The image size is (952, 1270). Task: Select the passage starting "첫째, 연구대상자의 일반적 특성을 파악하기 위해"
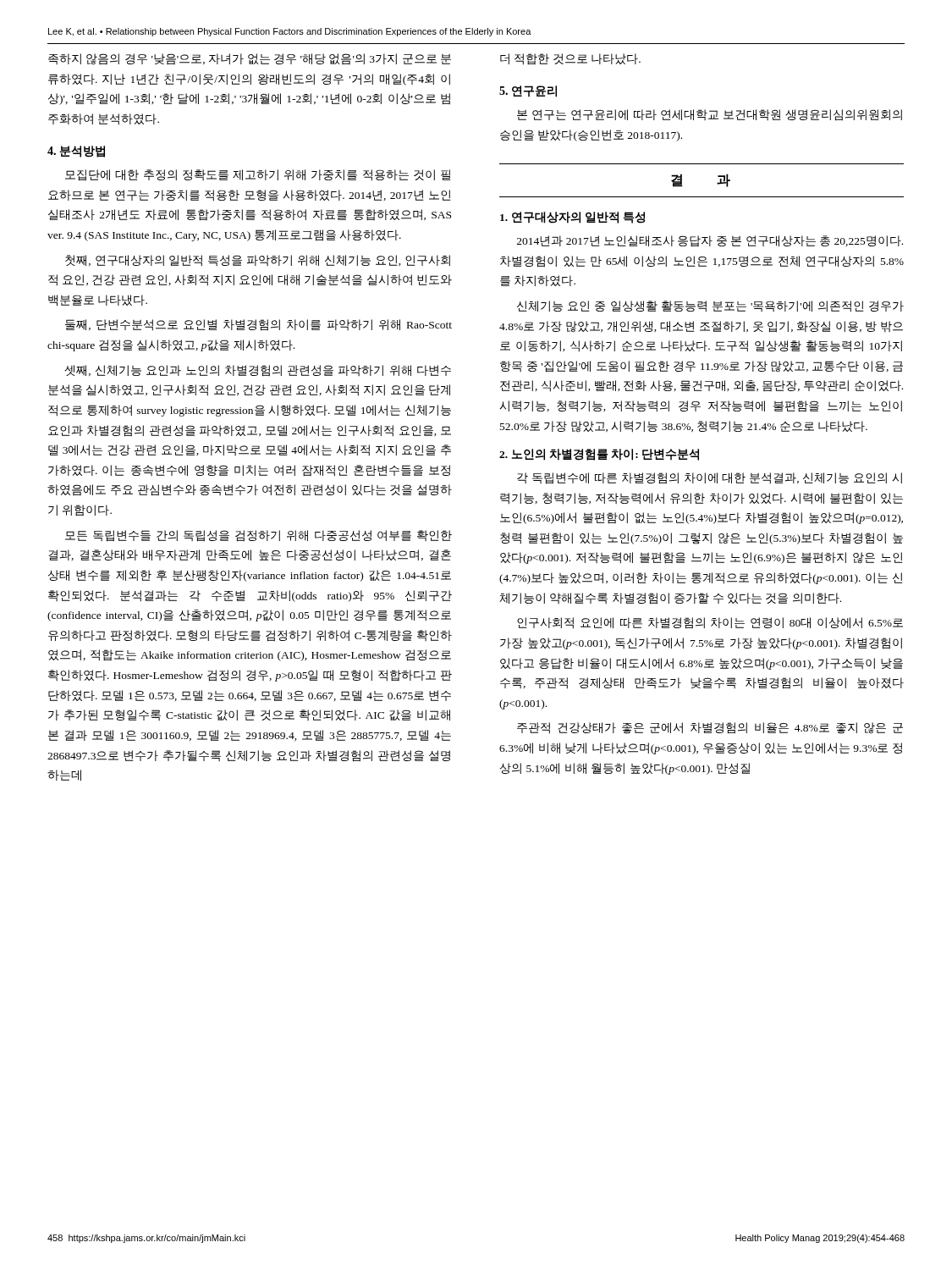tap(250, 280)
